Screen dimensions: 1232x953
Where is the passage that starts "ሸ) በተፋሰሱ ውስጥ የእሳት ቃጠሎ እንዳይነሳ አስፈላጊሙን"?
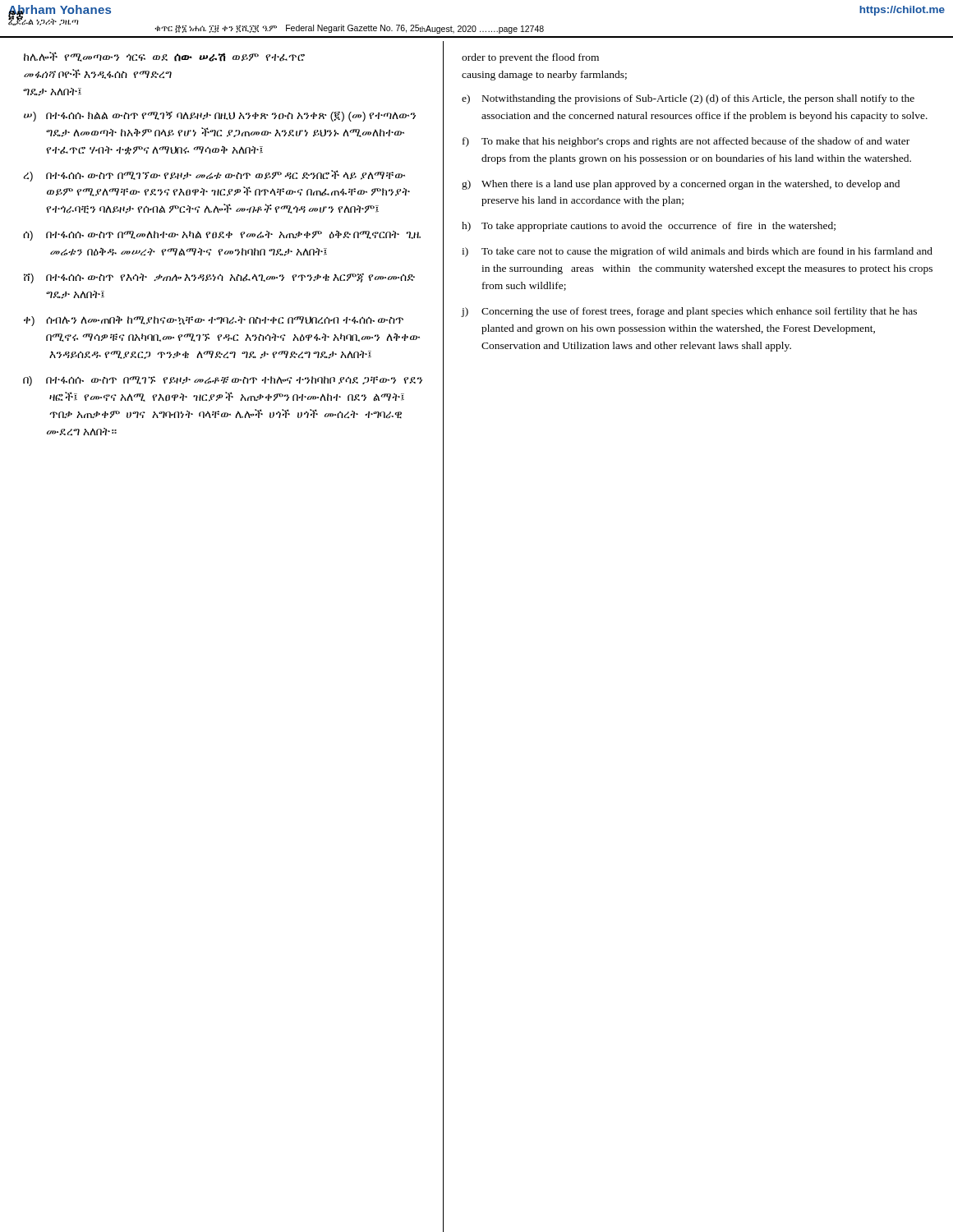(x=225, y=287)
